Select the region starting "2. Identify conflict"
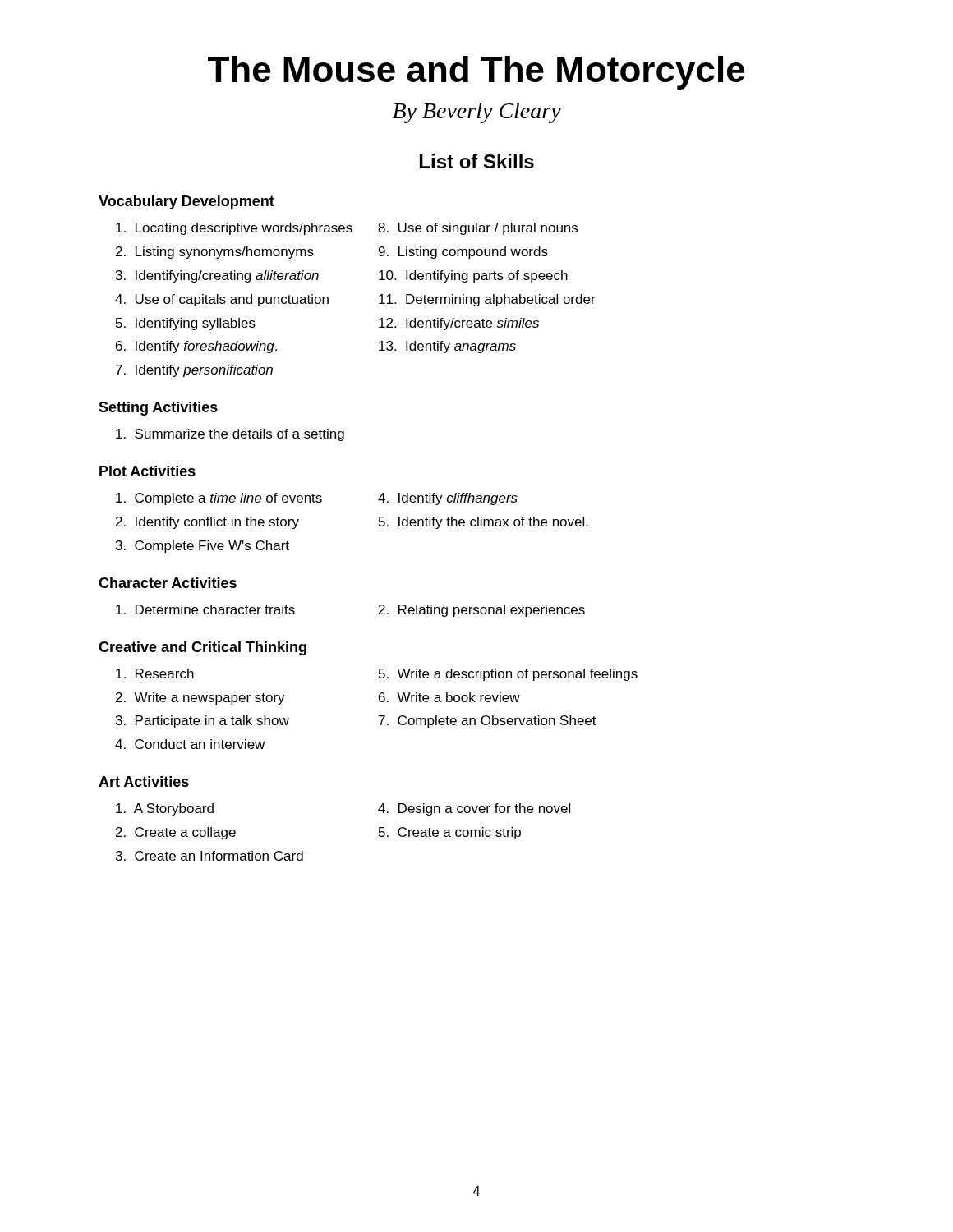 pos(207,522)
